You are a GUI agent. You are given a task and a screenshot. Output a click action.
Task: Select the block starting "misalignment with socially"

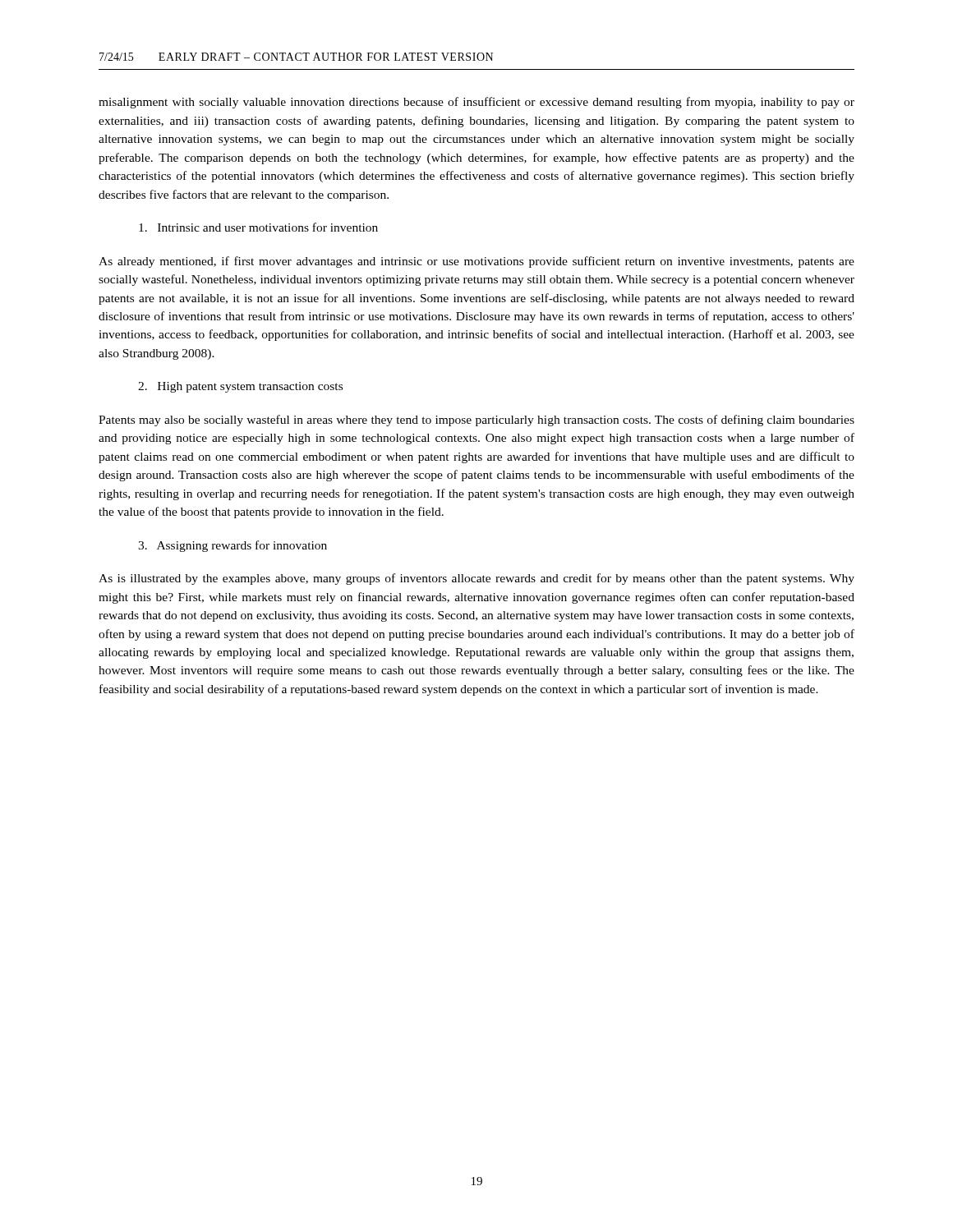click(x=476, y=148)
